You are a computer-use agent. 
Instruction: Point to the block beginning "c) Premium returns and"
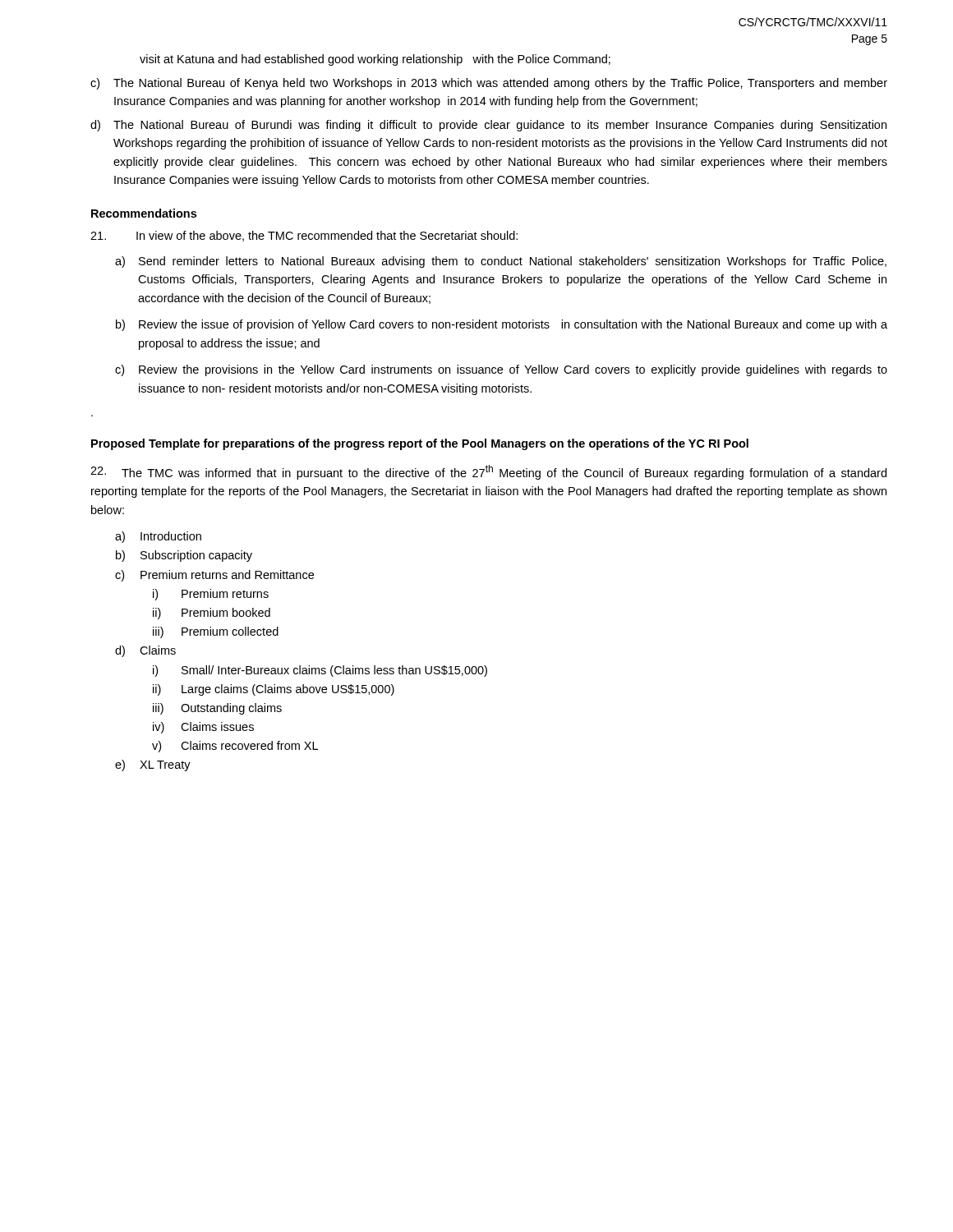tap(214, 576)
